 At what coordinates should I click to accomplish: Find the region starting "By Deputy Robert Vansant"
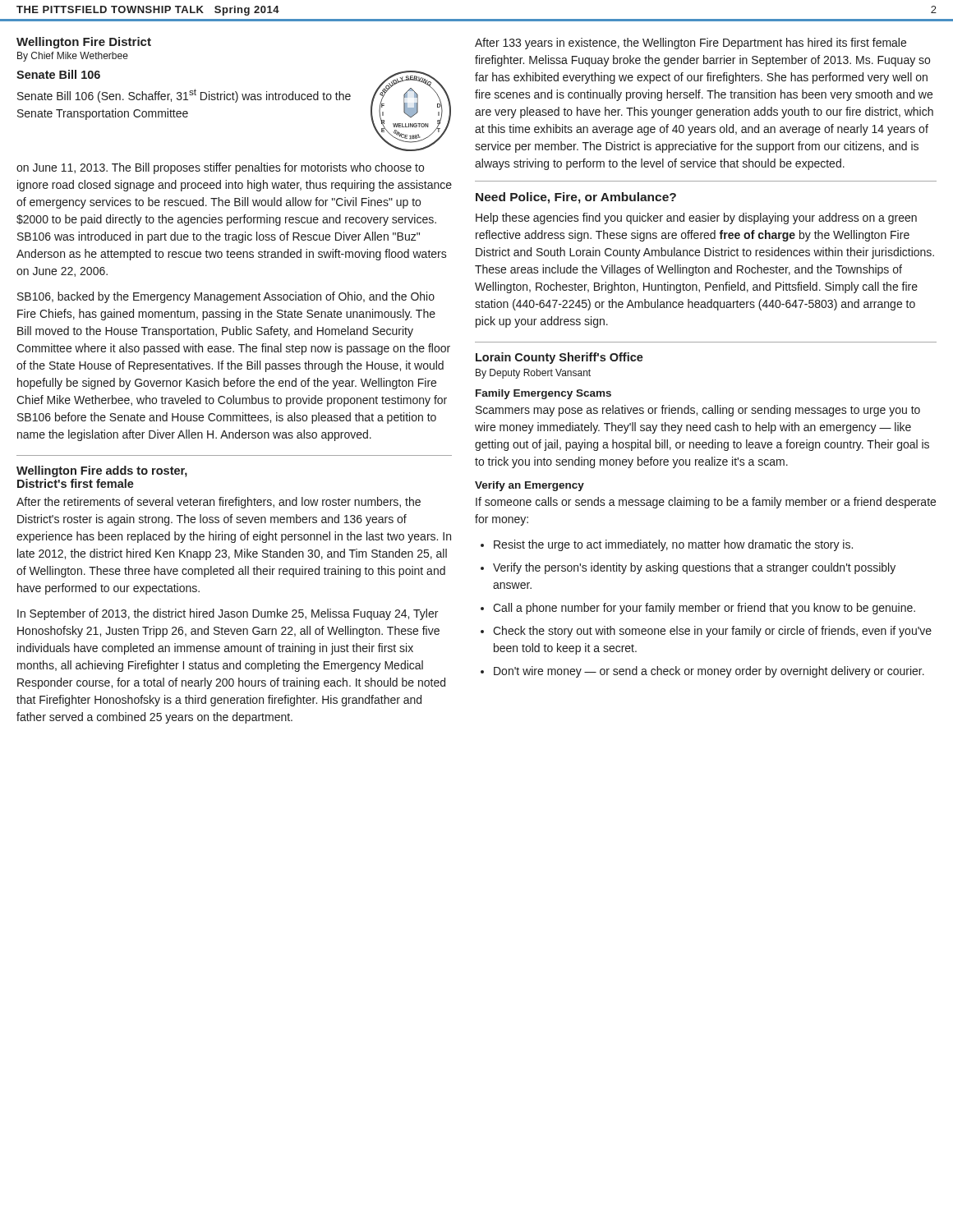(x=533, y=373)
